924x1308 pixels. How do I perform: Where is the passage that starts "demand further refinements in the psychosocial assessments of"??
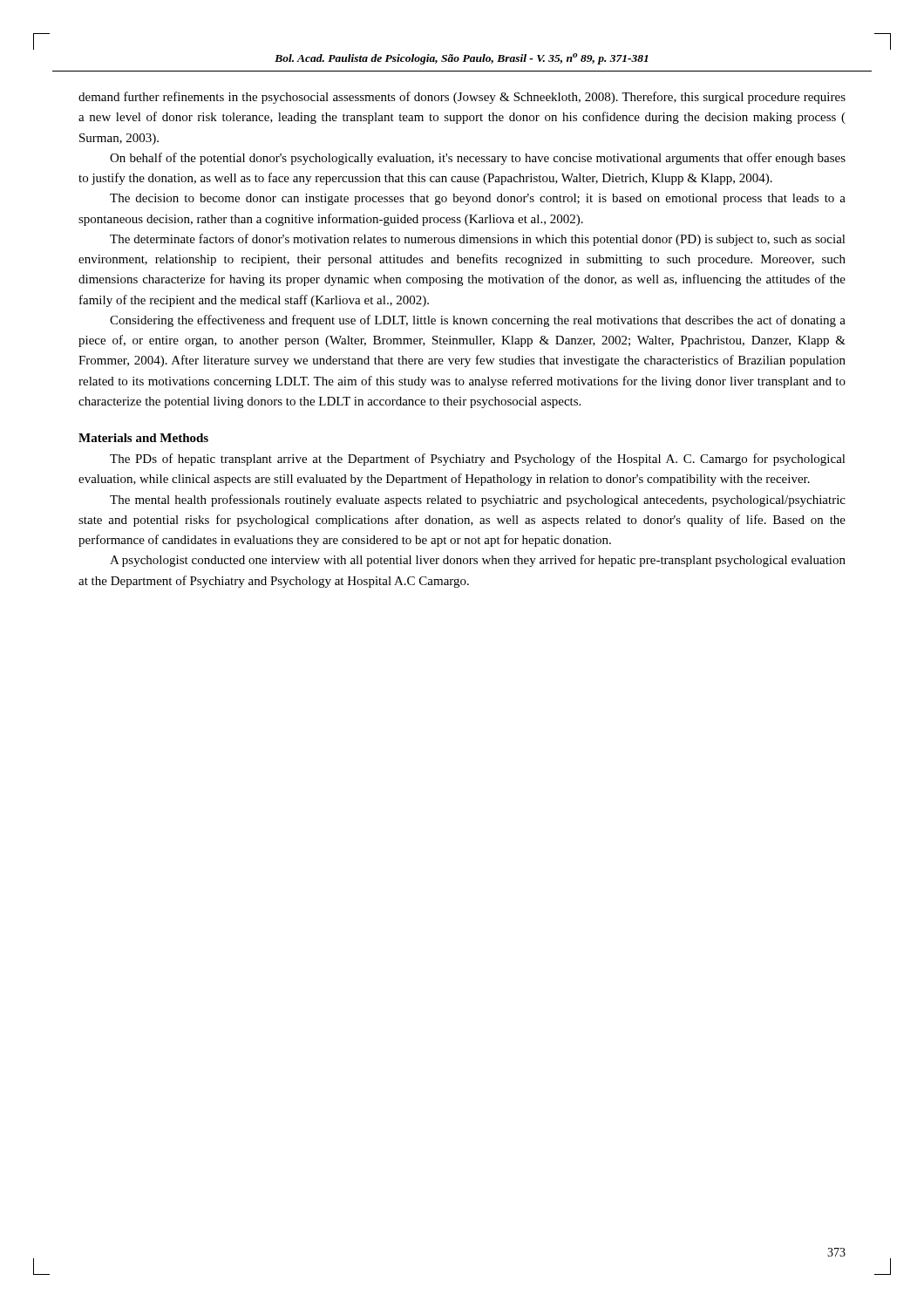tap(462, 249)
